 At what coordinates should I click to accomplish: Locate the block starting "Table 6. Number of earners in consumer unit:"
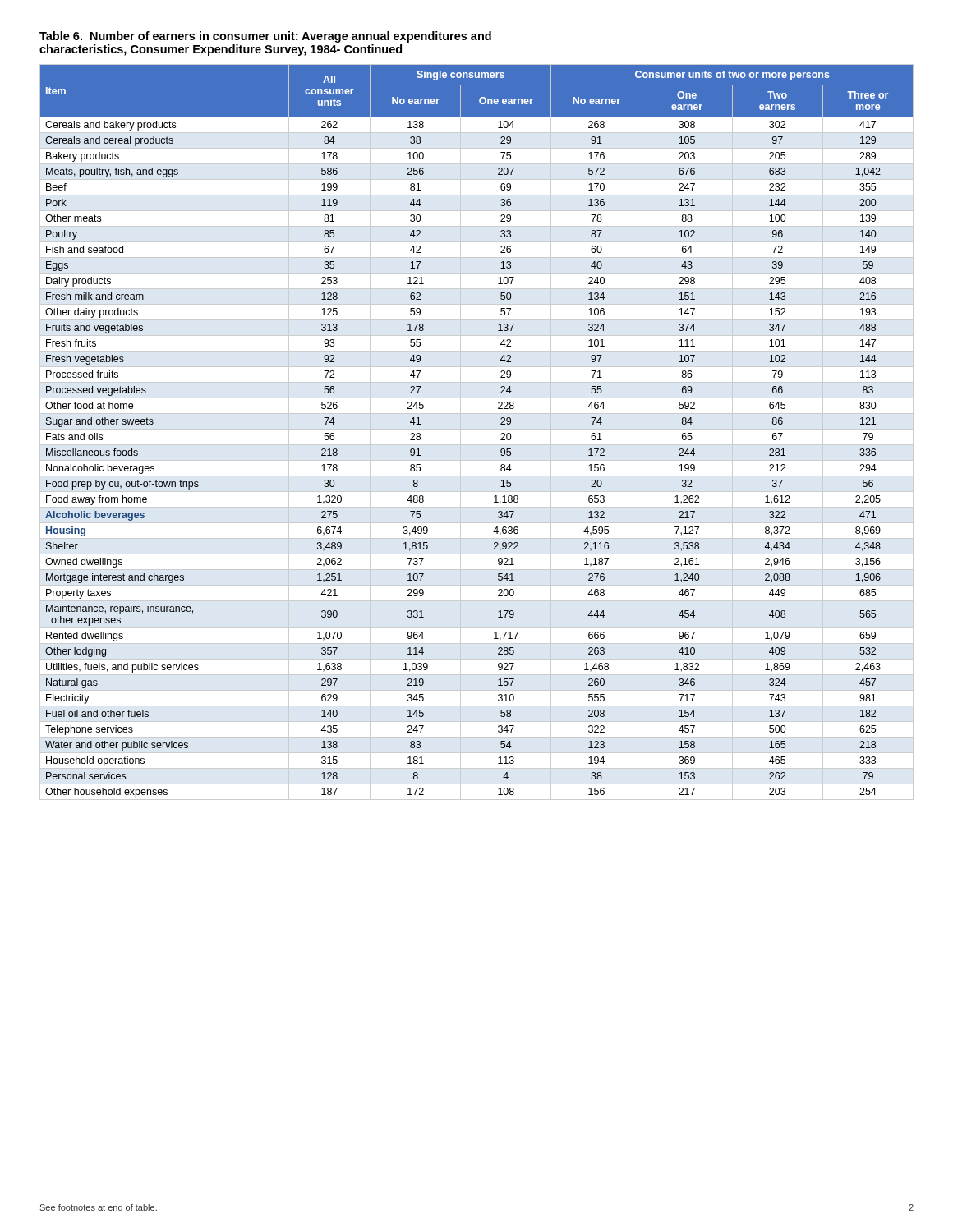[476, 43]
